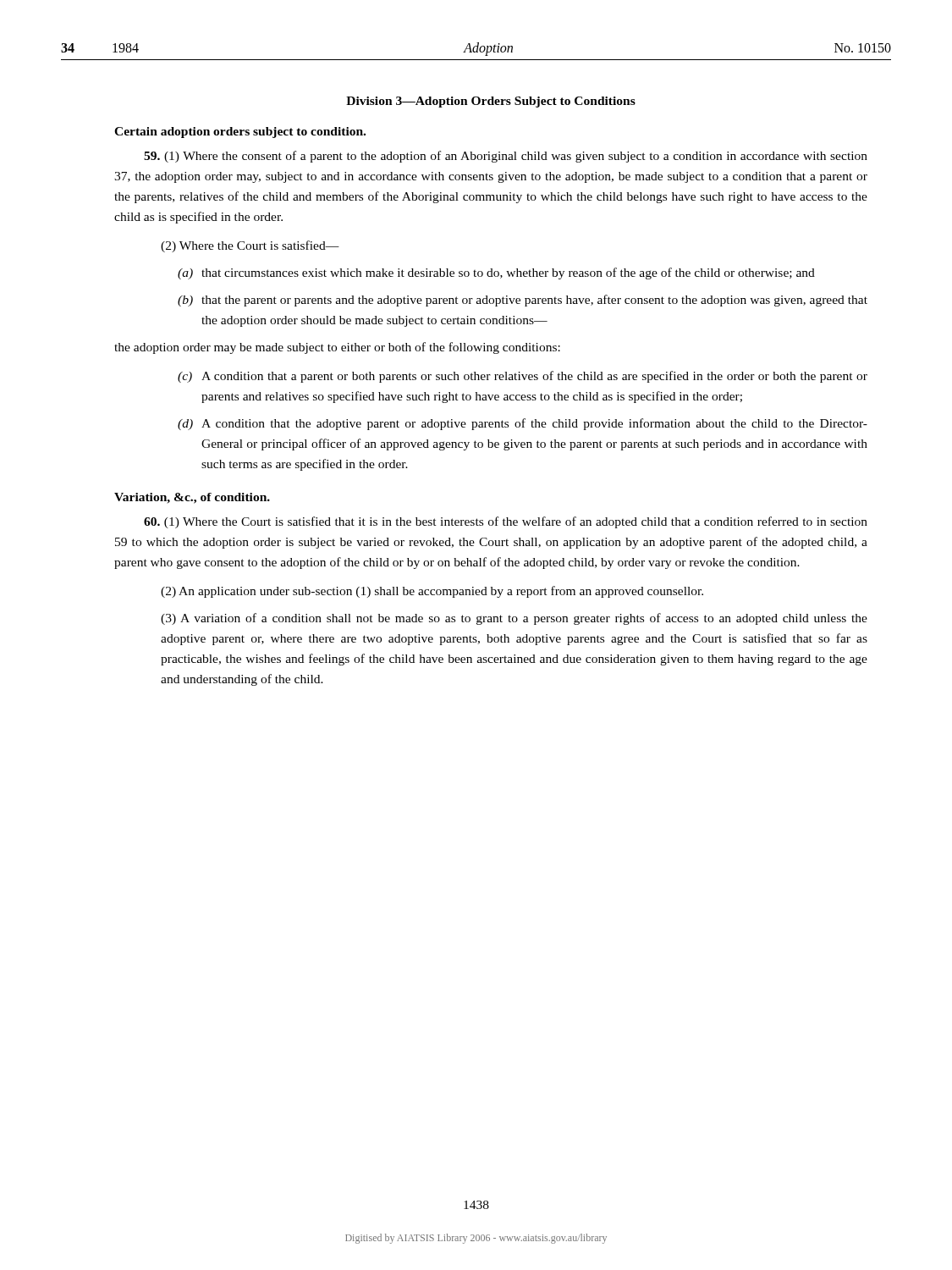Find the text starting "(d) A condition that"

pyautogui.click(x=523, y=444)
